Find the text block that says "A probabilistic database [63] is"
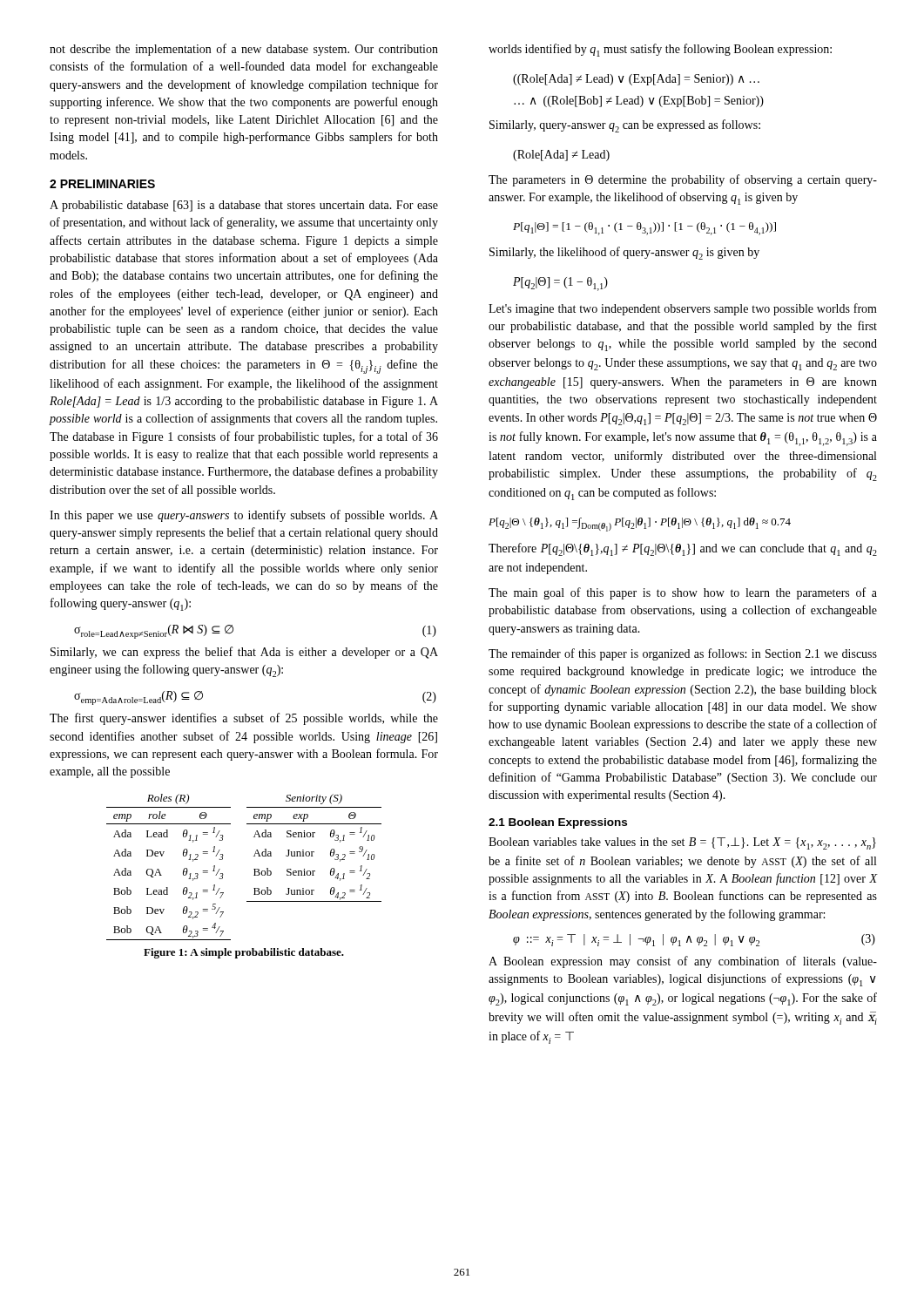The image size is (924, 1307). coord(244,406)
